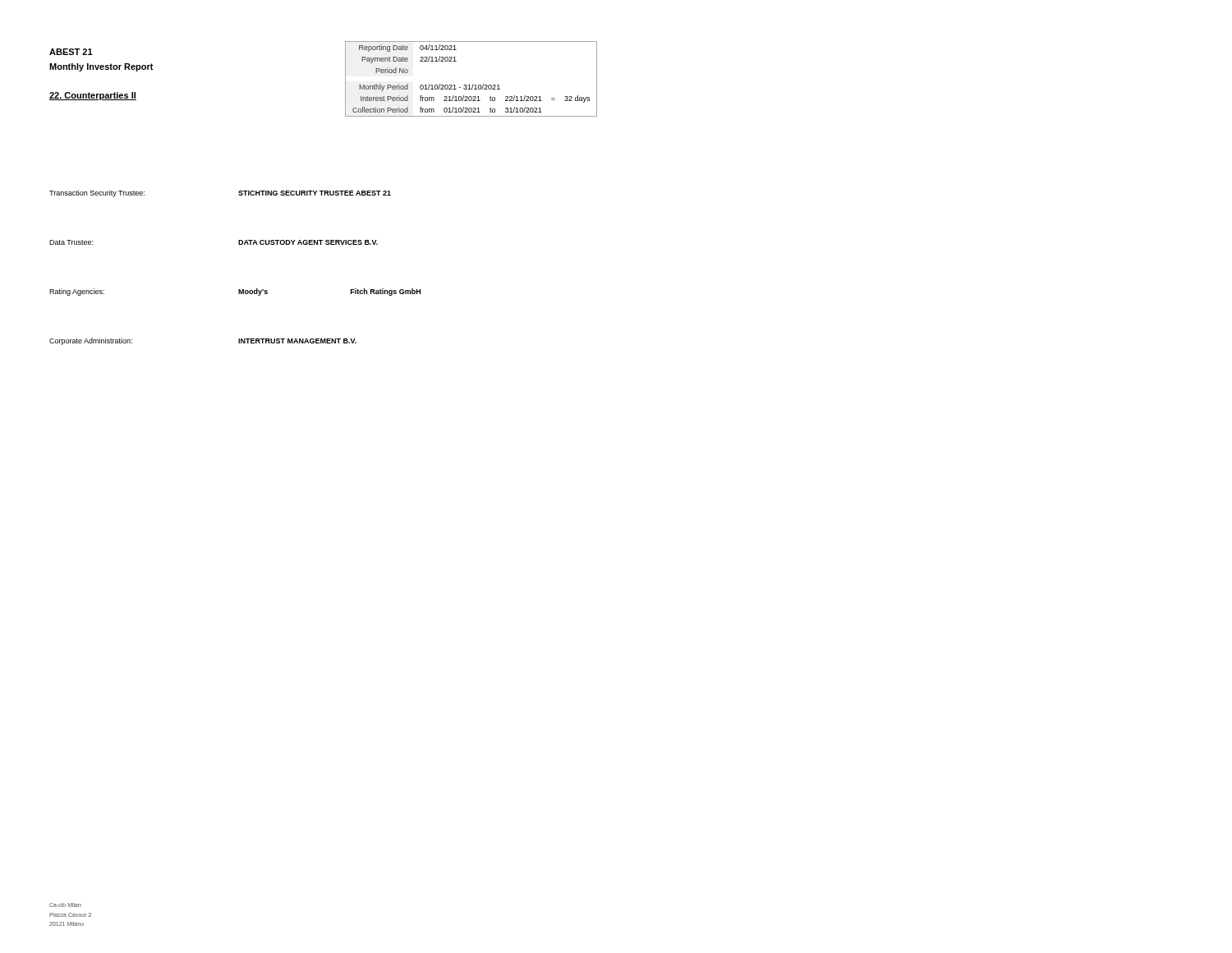Where is the passage that starts "Data Trustee: DATA CUSTODY AGENT"?

pos(72,242)
